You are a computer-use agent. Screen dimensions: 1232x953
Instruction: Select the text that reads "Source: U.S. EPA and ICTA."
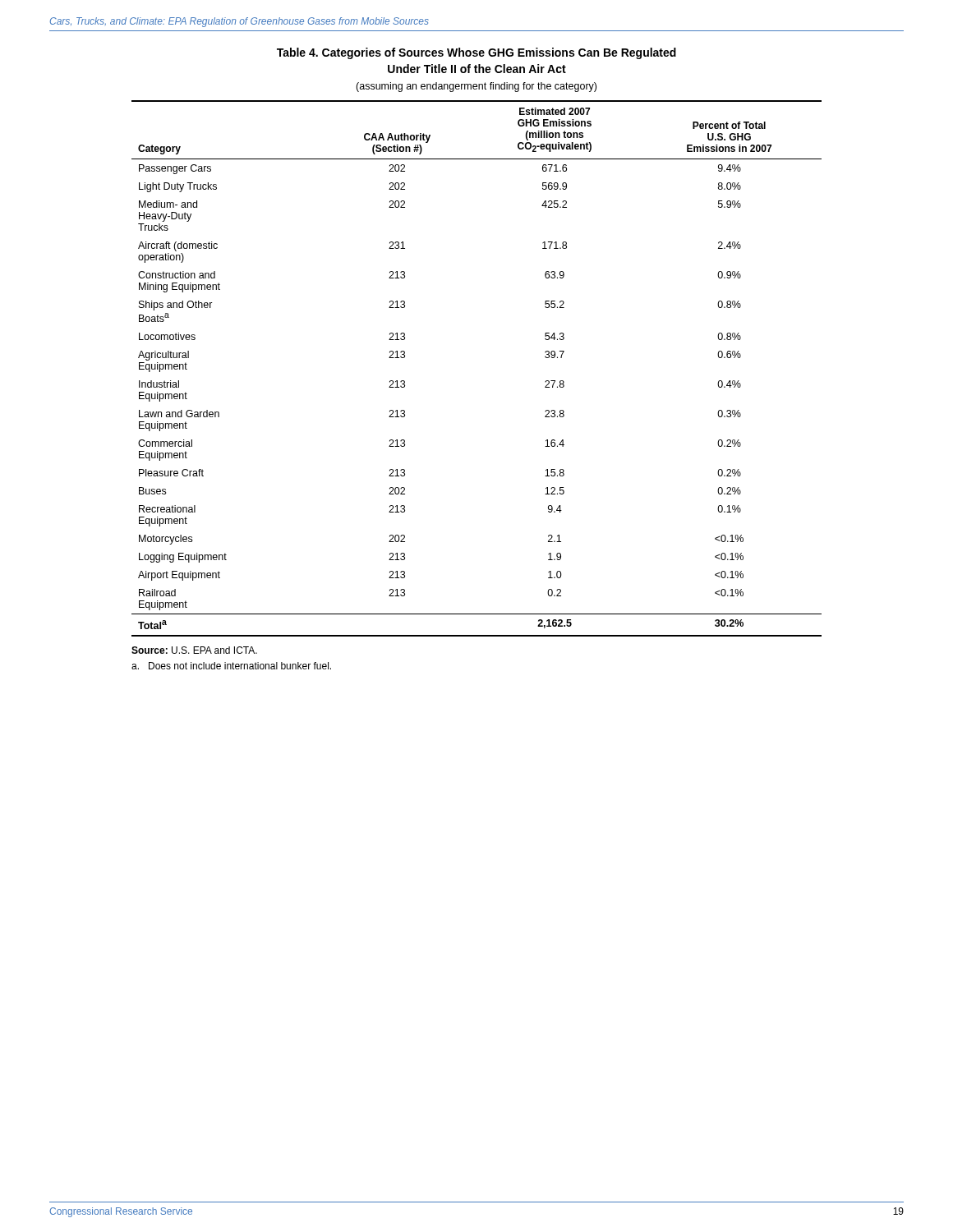pos(195,650)
